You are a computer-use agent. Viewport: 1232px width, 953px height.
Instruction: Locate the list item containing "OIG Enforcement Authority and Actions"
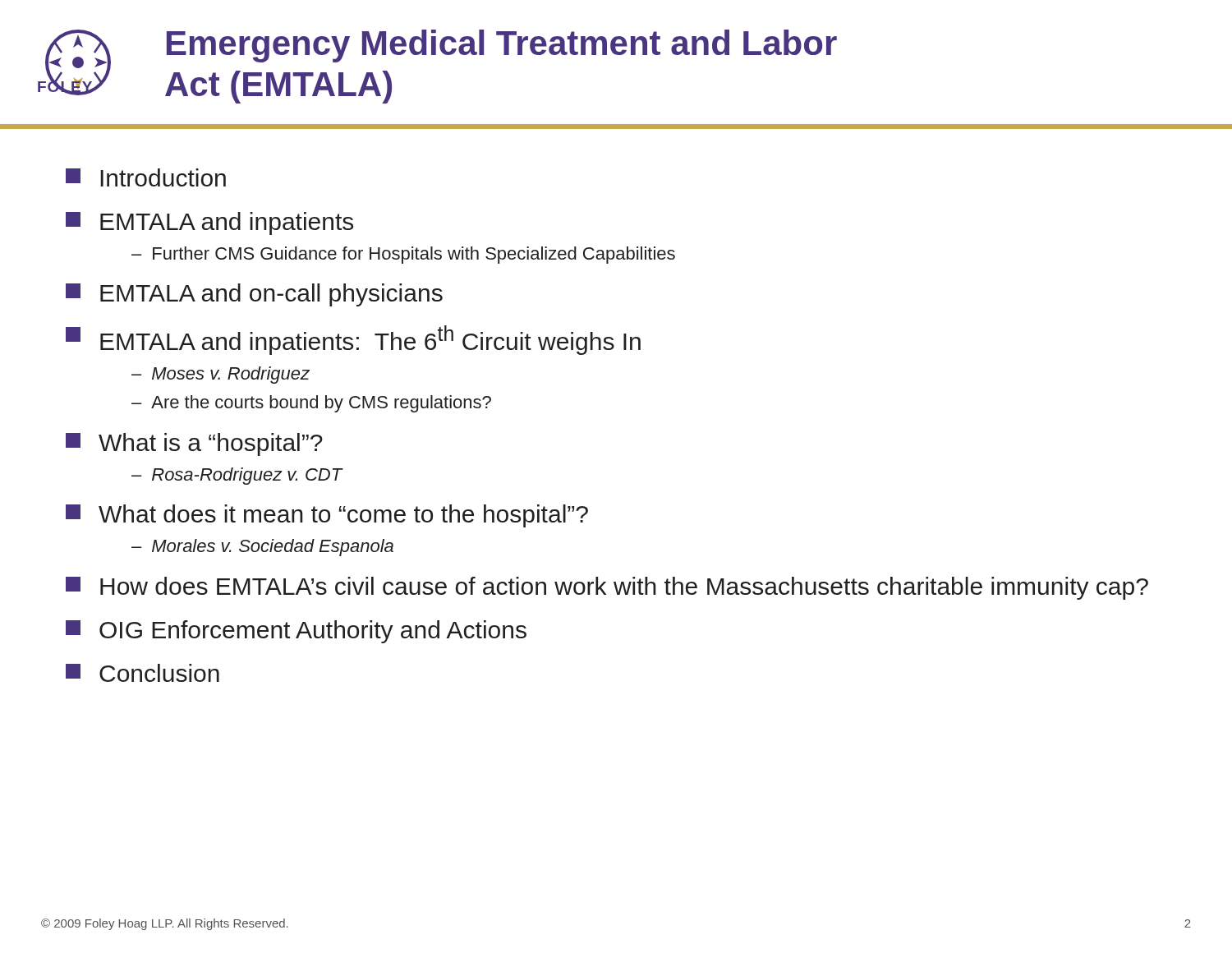296,632
